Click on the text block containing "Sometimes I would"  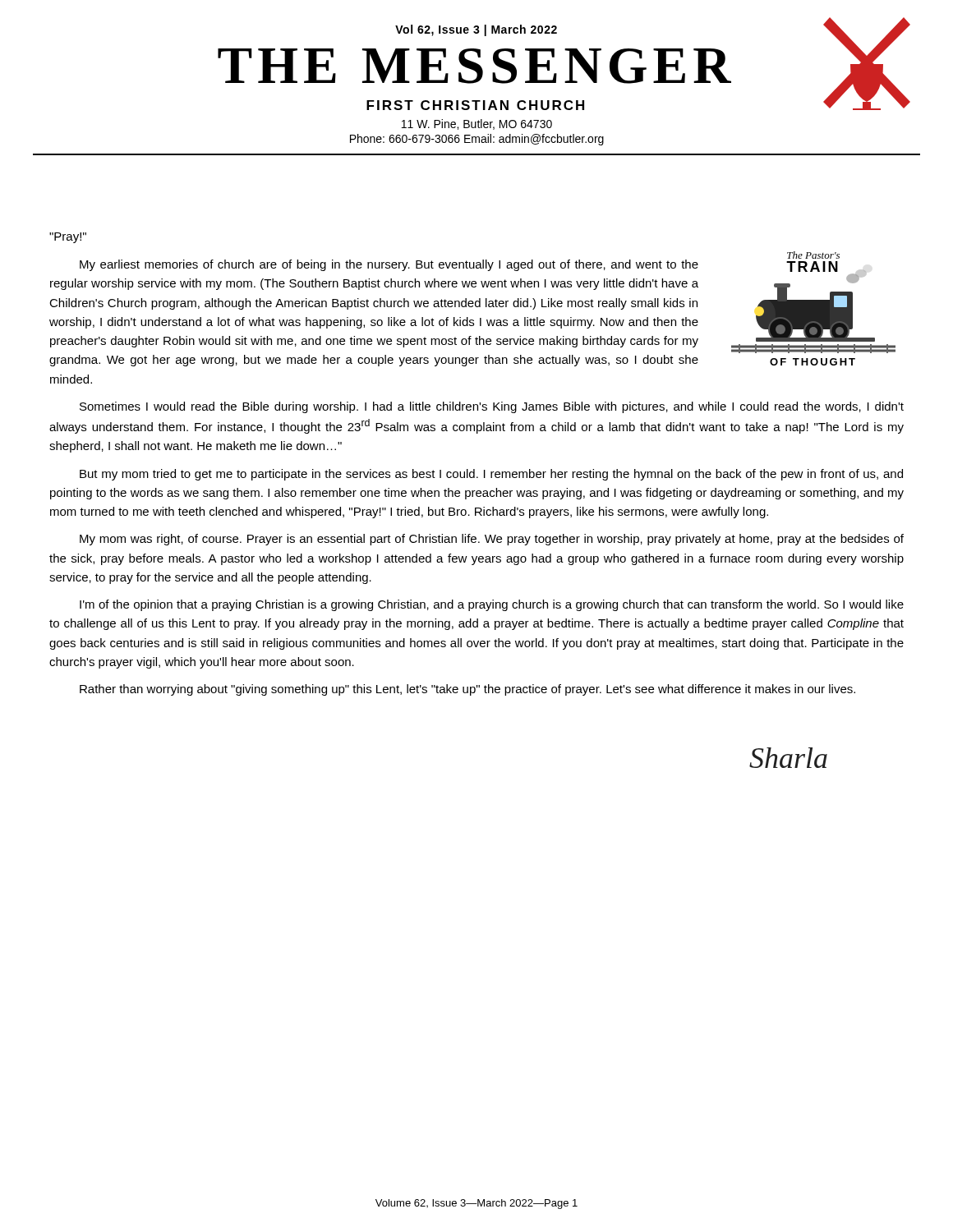click(x=476, y=426)
